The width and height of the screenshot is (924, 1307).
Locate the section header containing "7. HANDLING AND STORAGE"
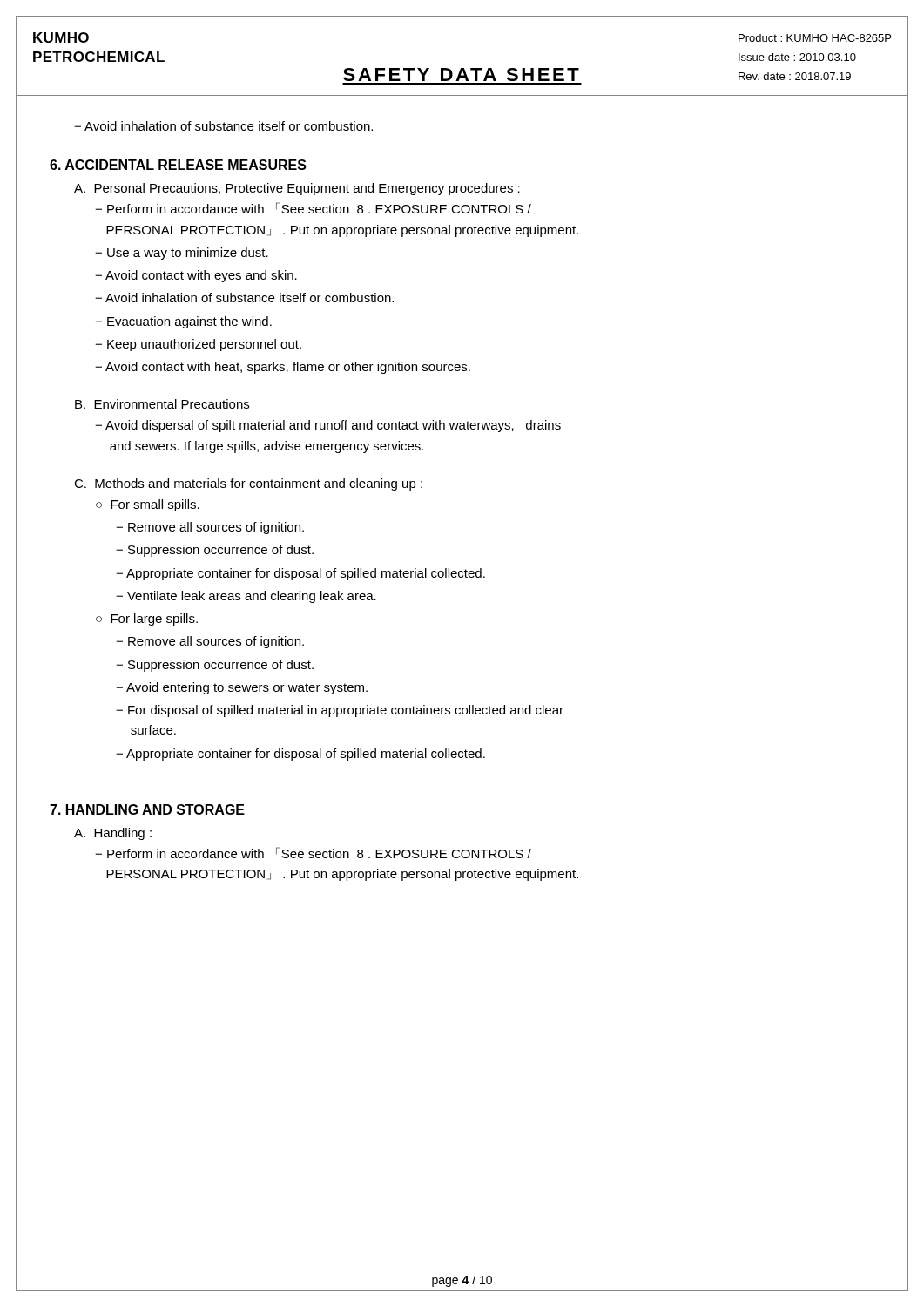click(x=147, y=810)
